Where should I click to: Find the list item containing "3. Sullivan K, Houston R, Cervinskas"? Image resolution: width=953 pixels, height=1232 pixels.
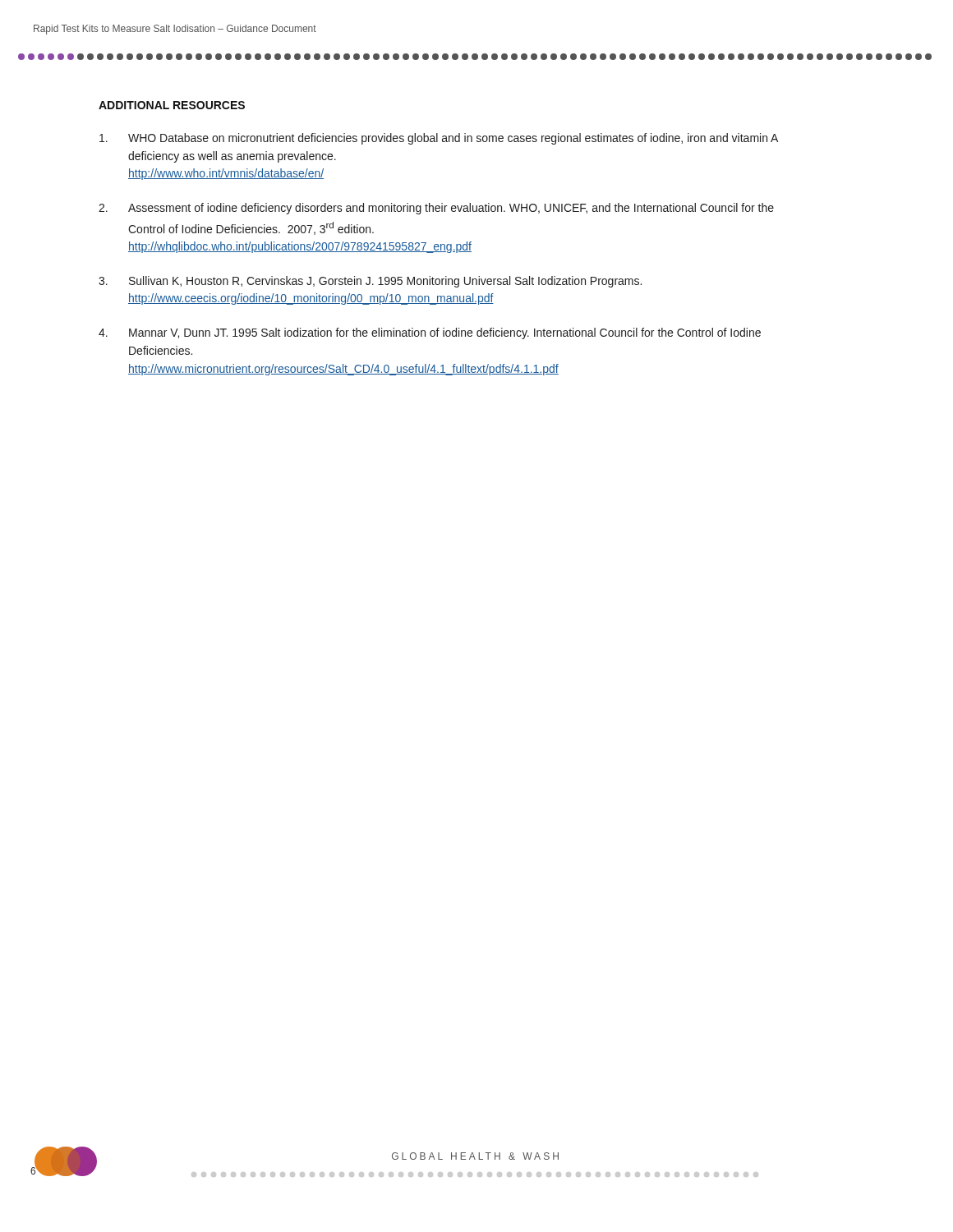(456, 290)
